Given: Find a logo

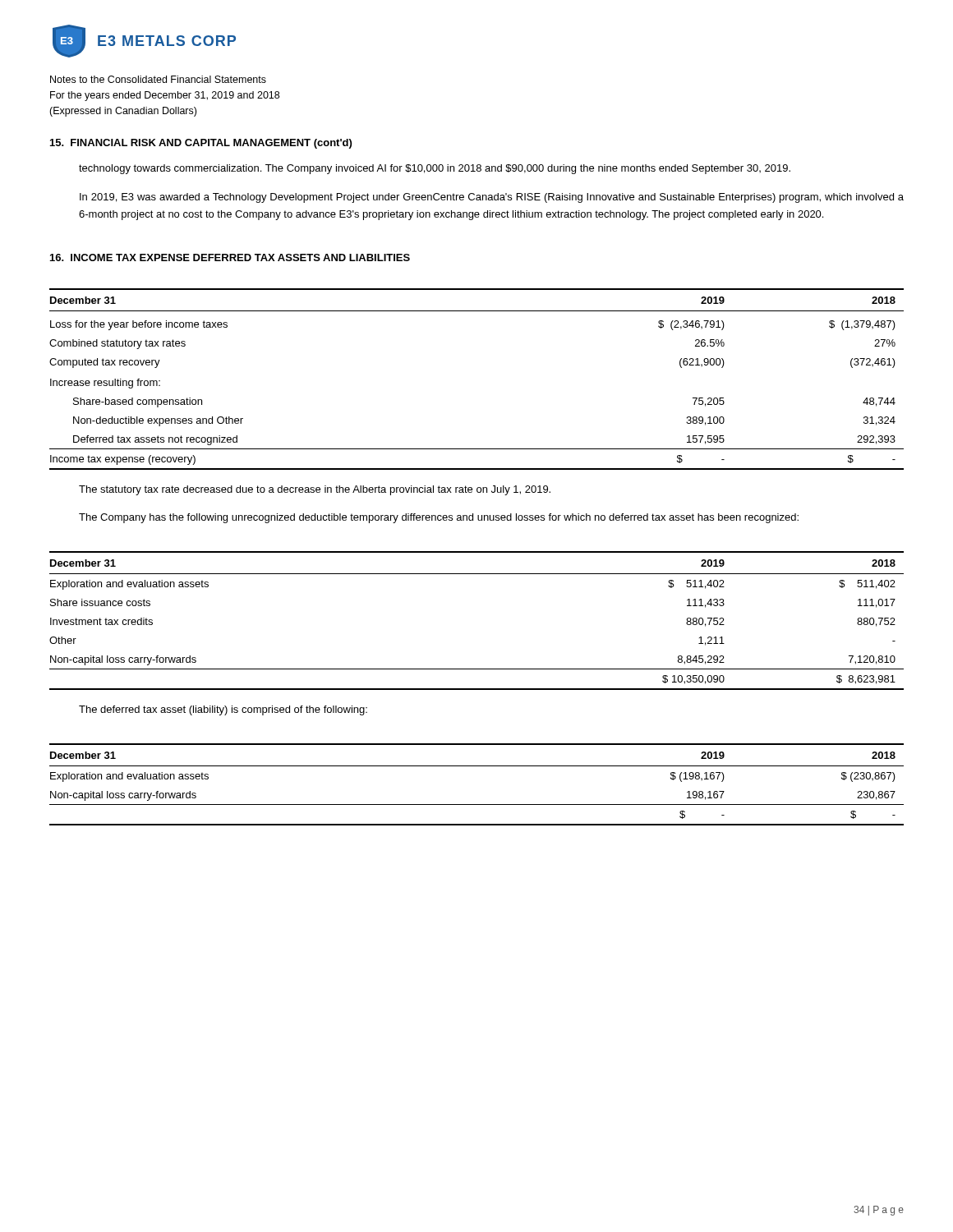Looking at the screenshot, I should [x=476, y=41].
